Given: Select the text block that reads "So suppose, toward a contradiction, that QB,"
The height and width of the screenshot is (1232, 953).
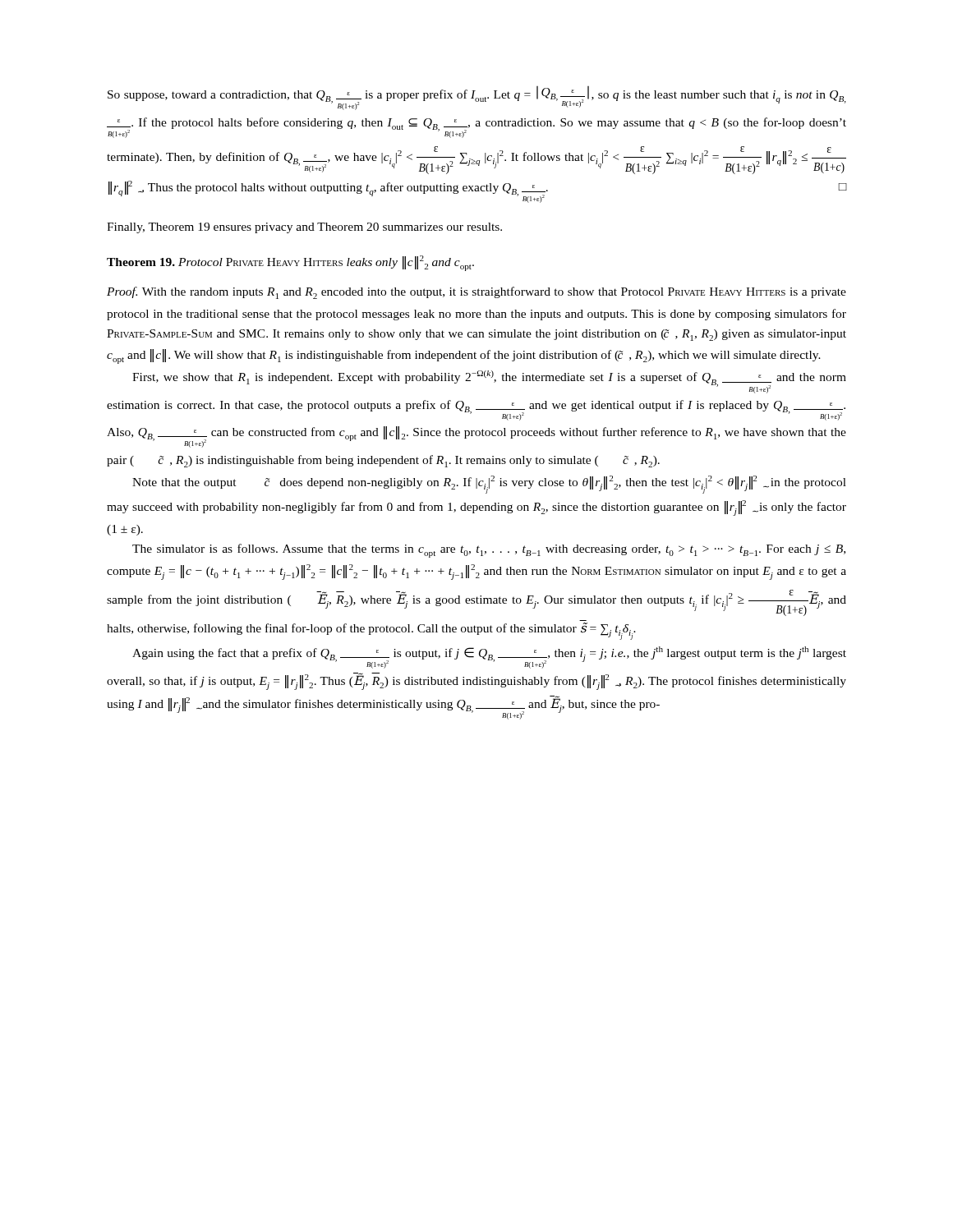Looking at the screenshot, I should [476, 144].
